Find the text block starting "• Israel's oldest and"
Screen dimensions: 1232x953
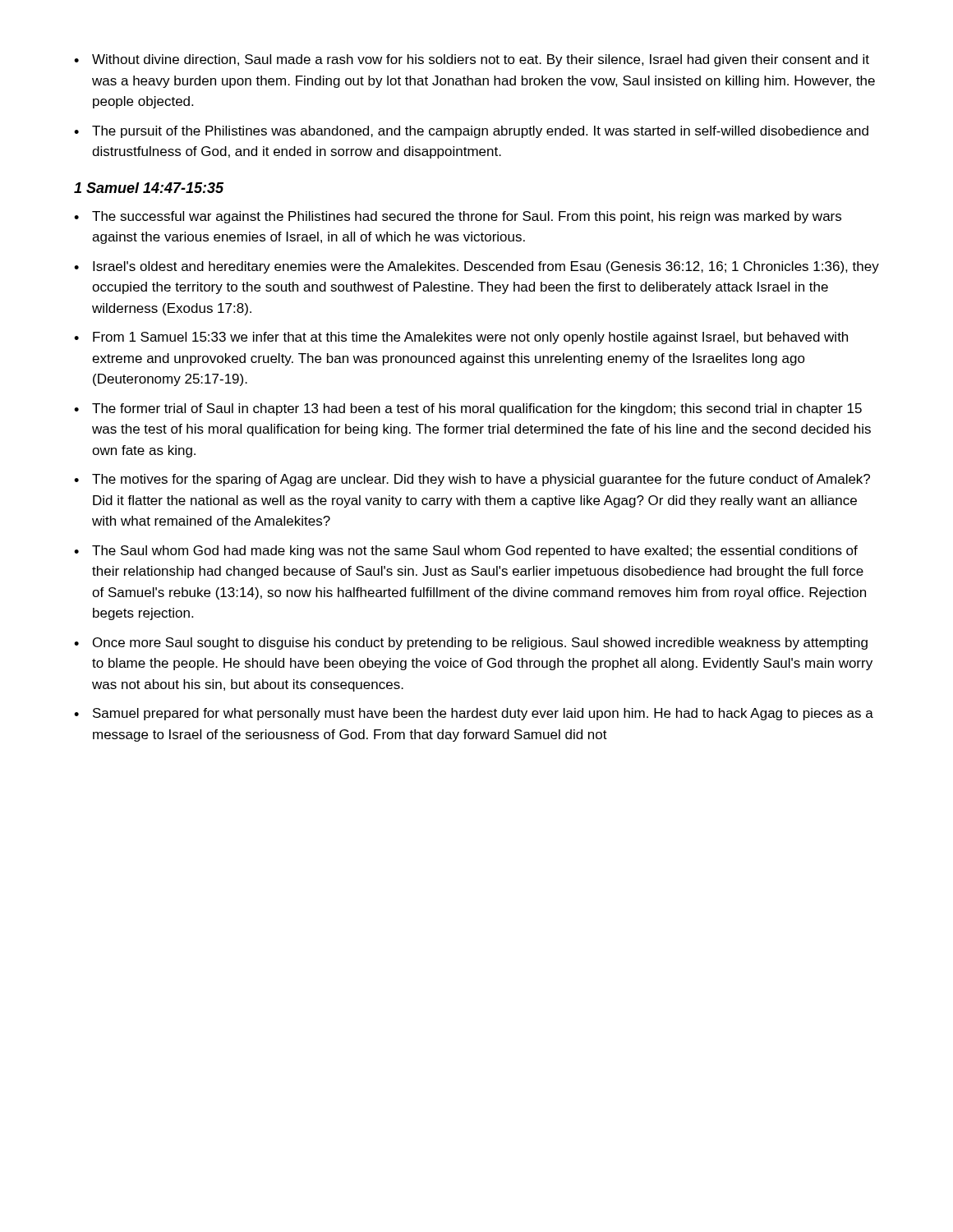(x=476, y=287)
